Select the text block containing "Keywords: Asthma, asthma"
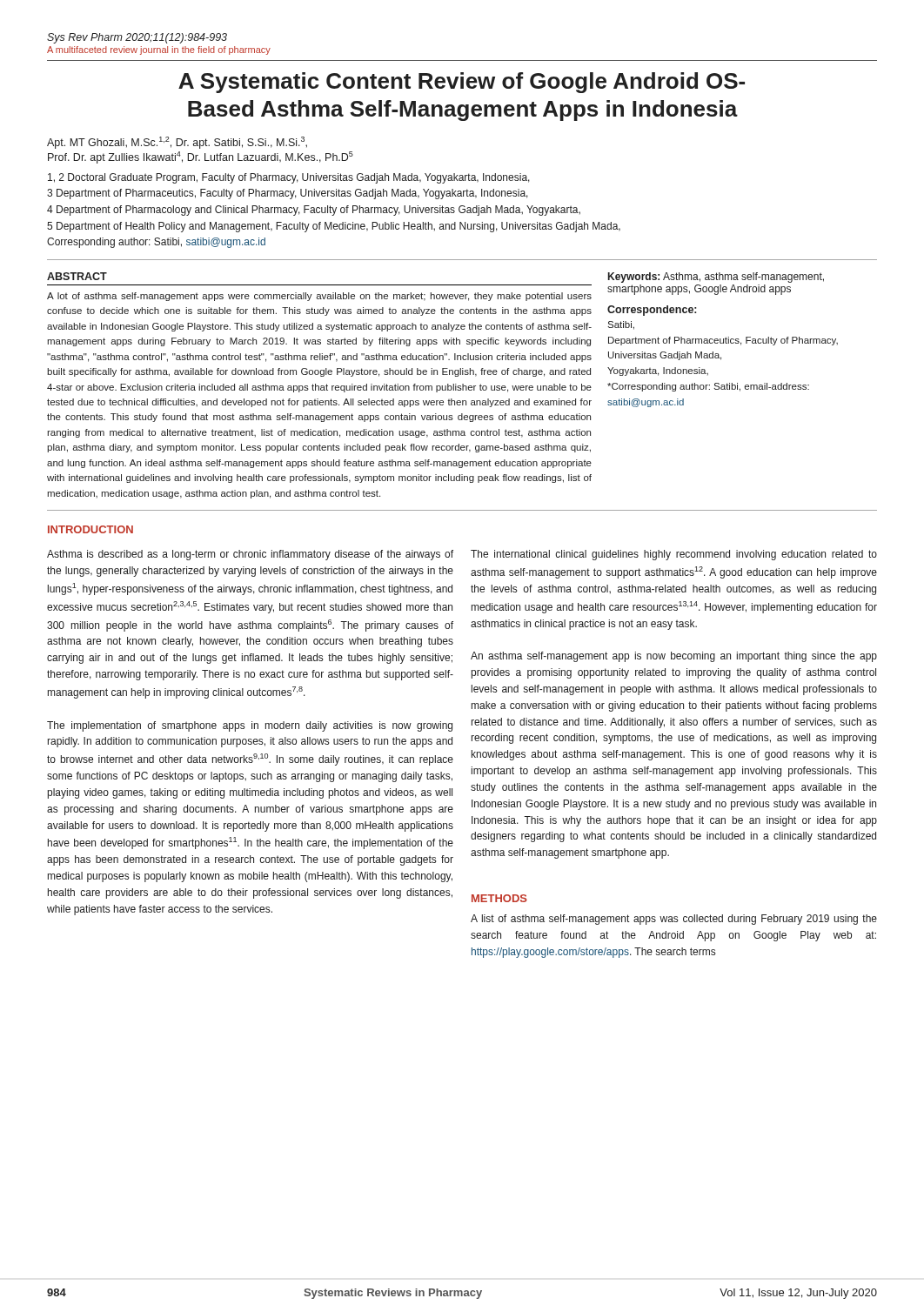 pos(716,282)
